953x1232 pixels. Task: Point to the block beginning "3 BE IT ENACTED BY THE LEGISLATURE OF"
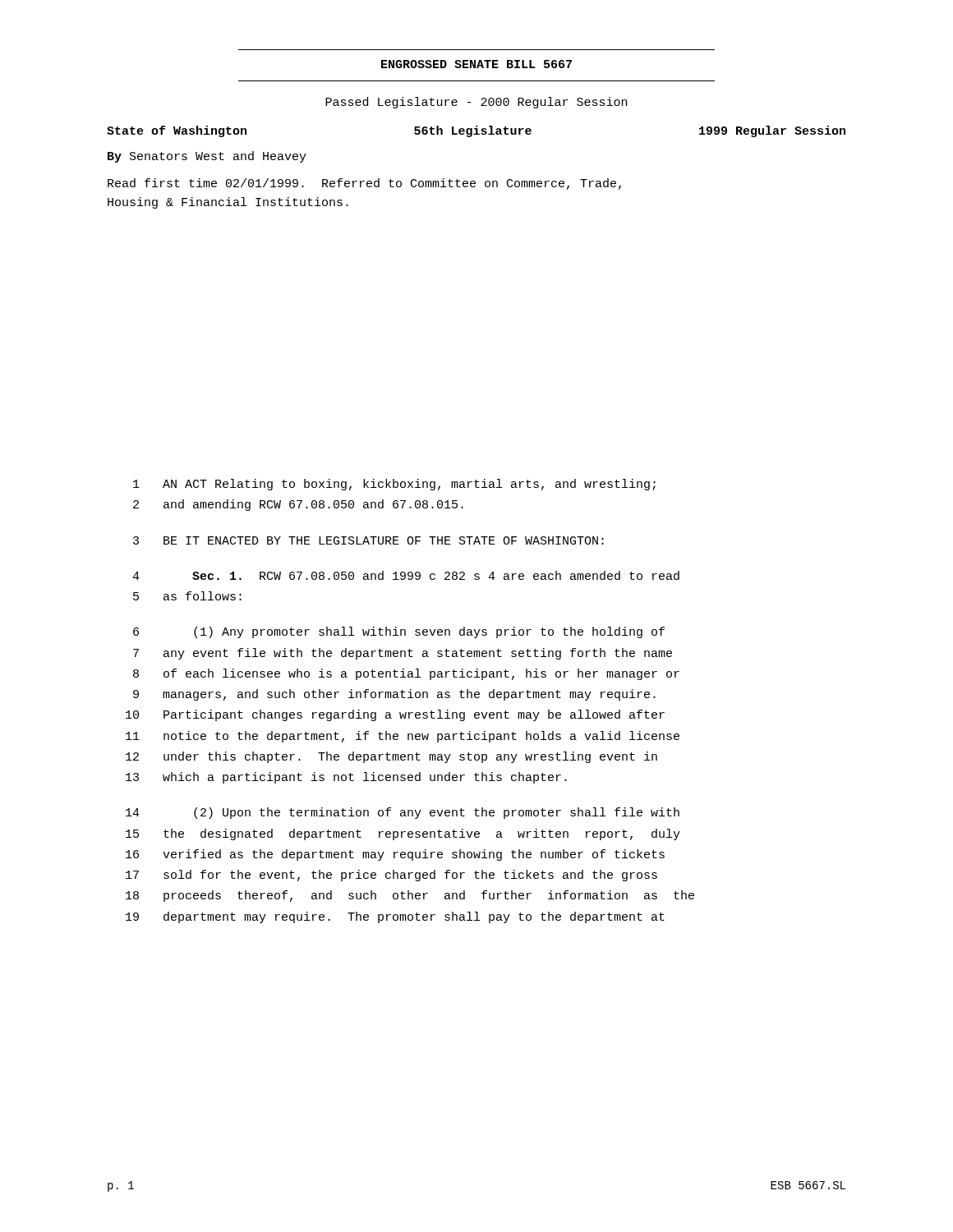tap(476, 541)
